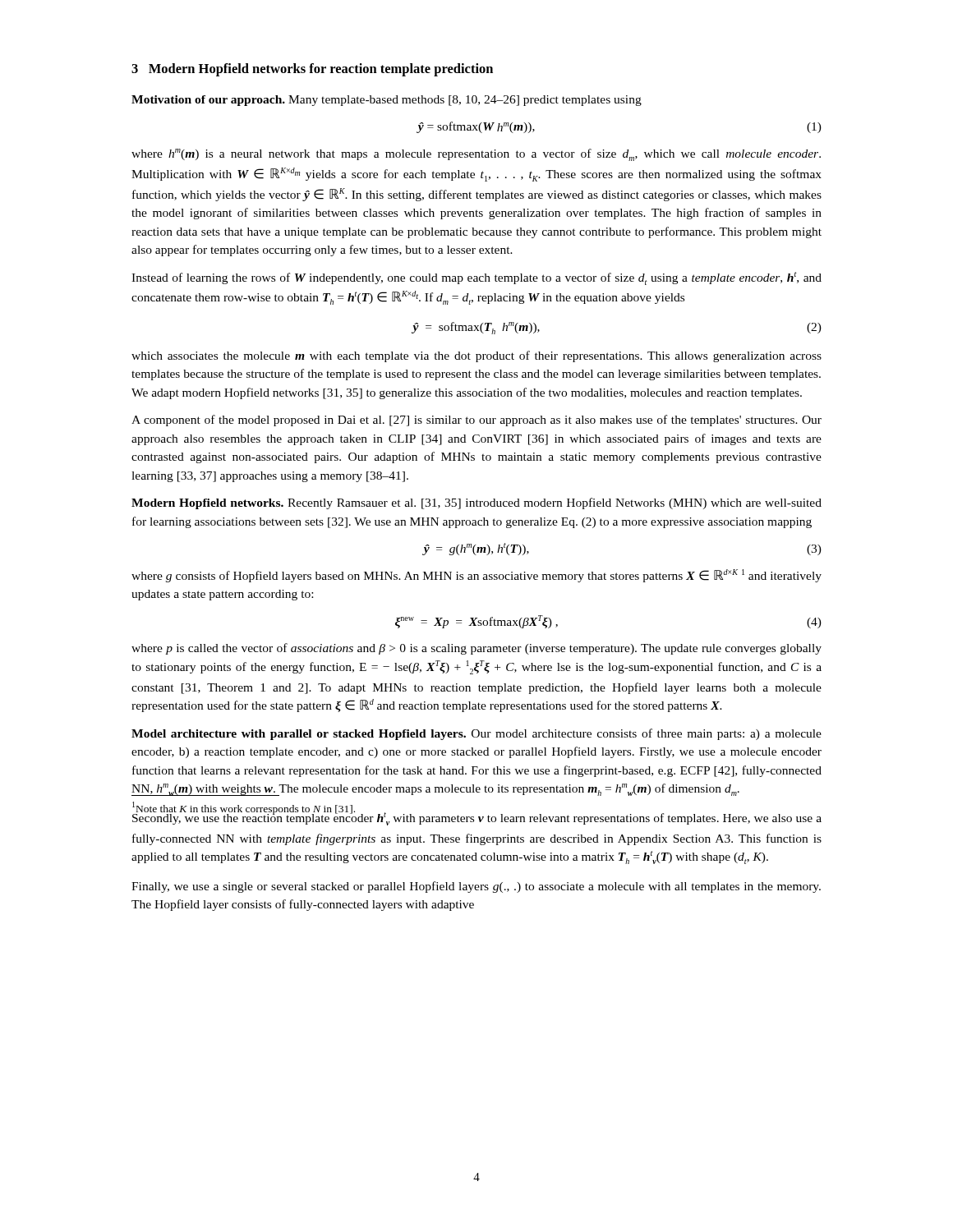Click on the region starting "ŷ = softmax(W hm(m)), (1)"
Screen dimensions: 1232x953
pos(474,127)
